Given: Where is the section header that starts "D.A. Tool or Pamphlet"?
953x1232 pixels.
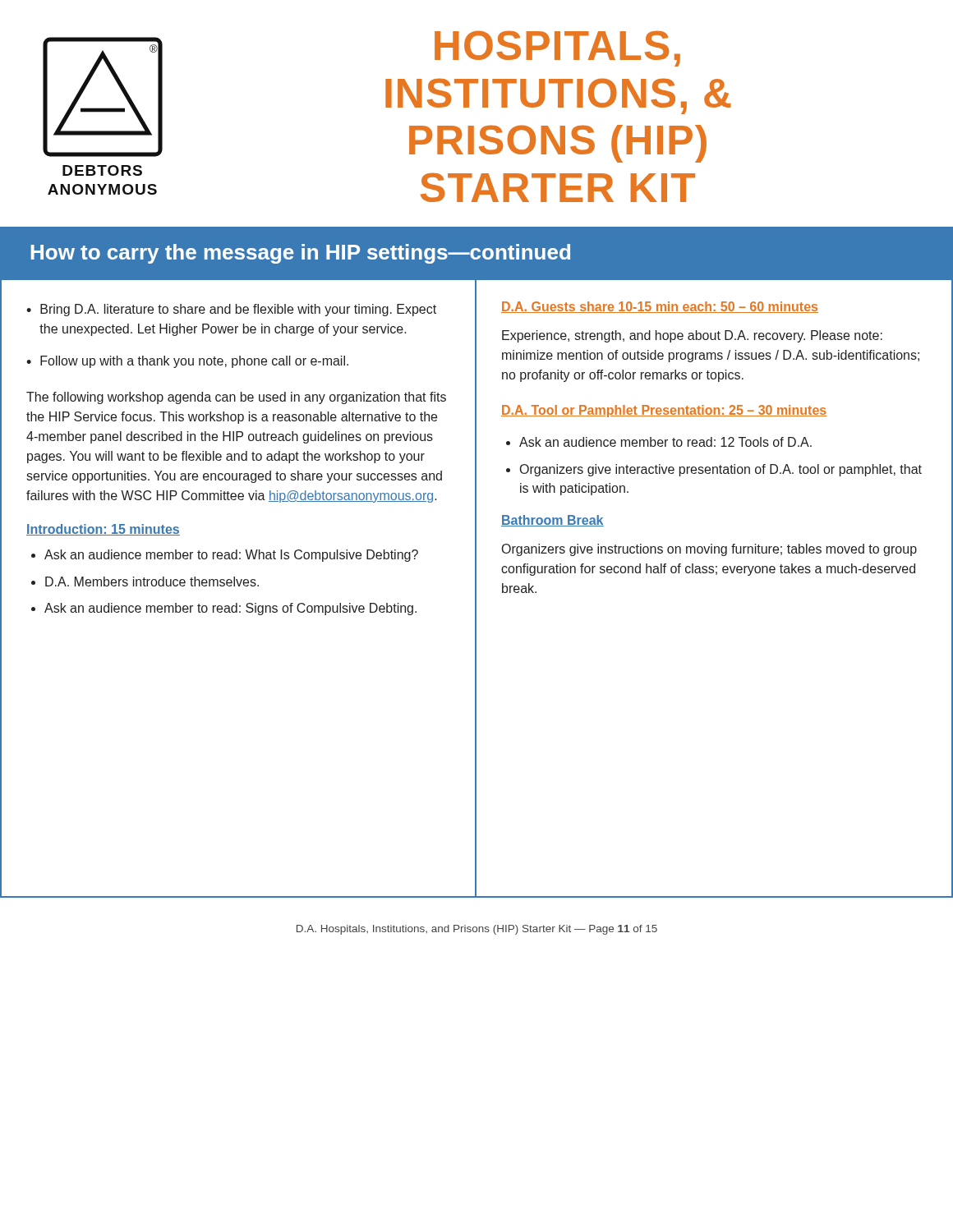Looking at the screenshot, I should click(x=664, y=410).
